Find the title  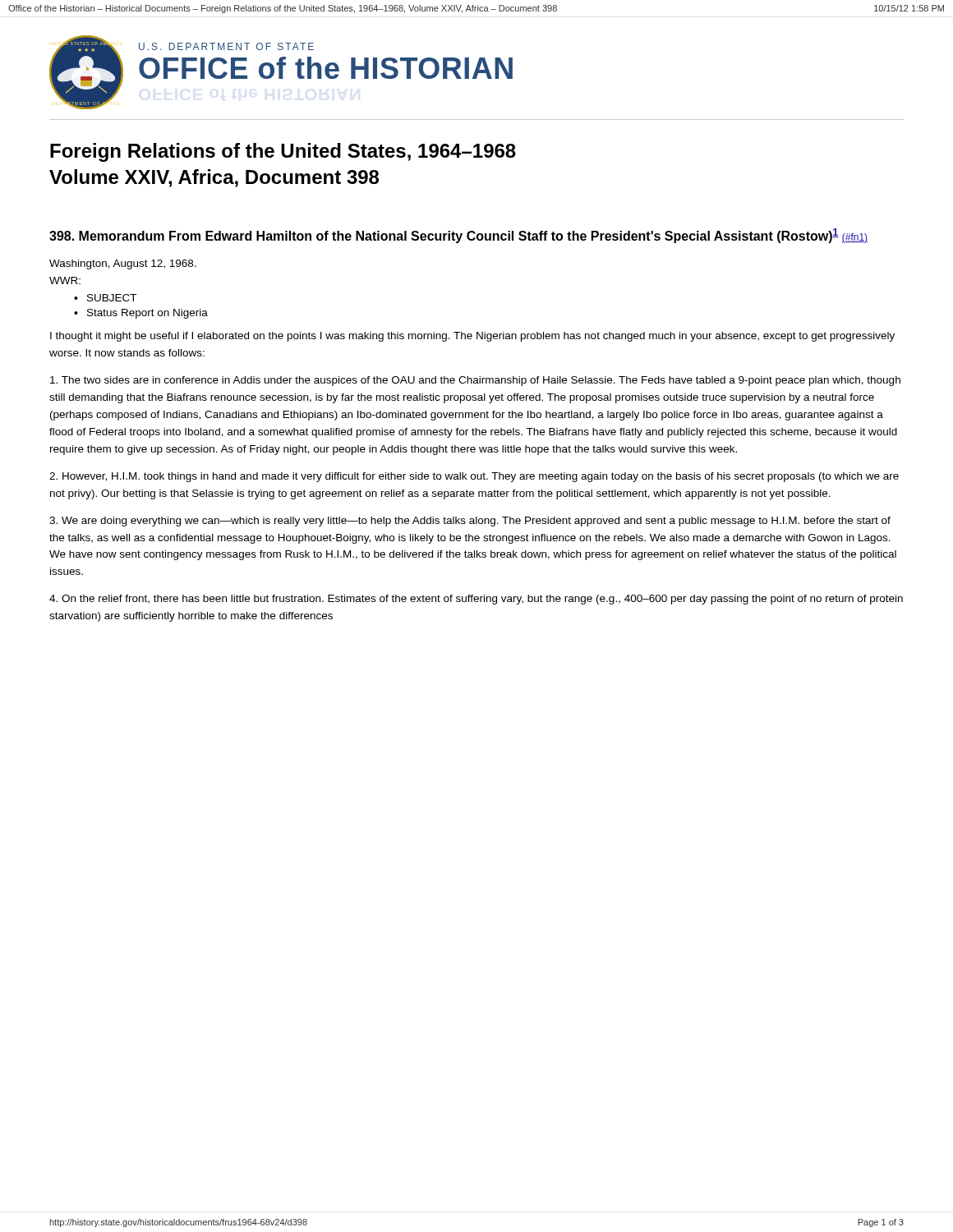click(x=283, y=164)
